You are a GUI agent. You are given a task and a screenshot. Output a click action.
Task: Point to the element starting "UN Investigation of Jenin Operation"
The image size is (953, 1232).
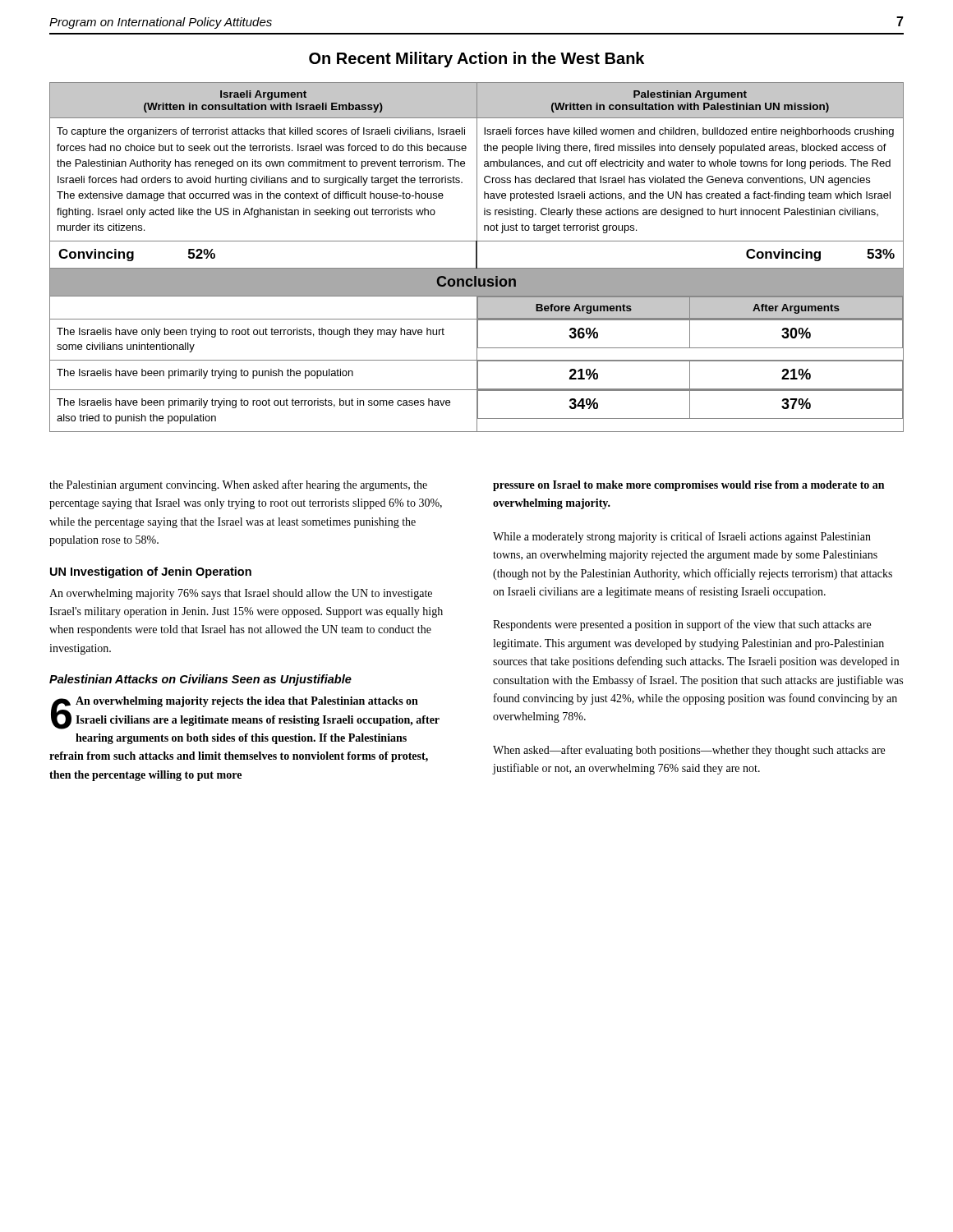[151, 571]
